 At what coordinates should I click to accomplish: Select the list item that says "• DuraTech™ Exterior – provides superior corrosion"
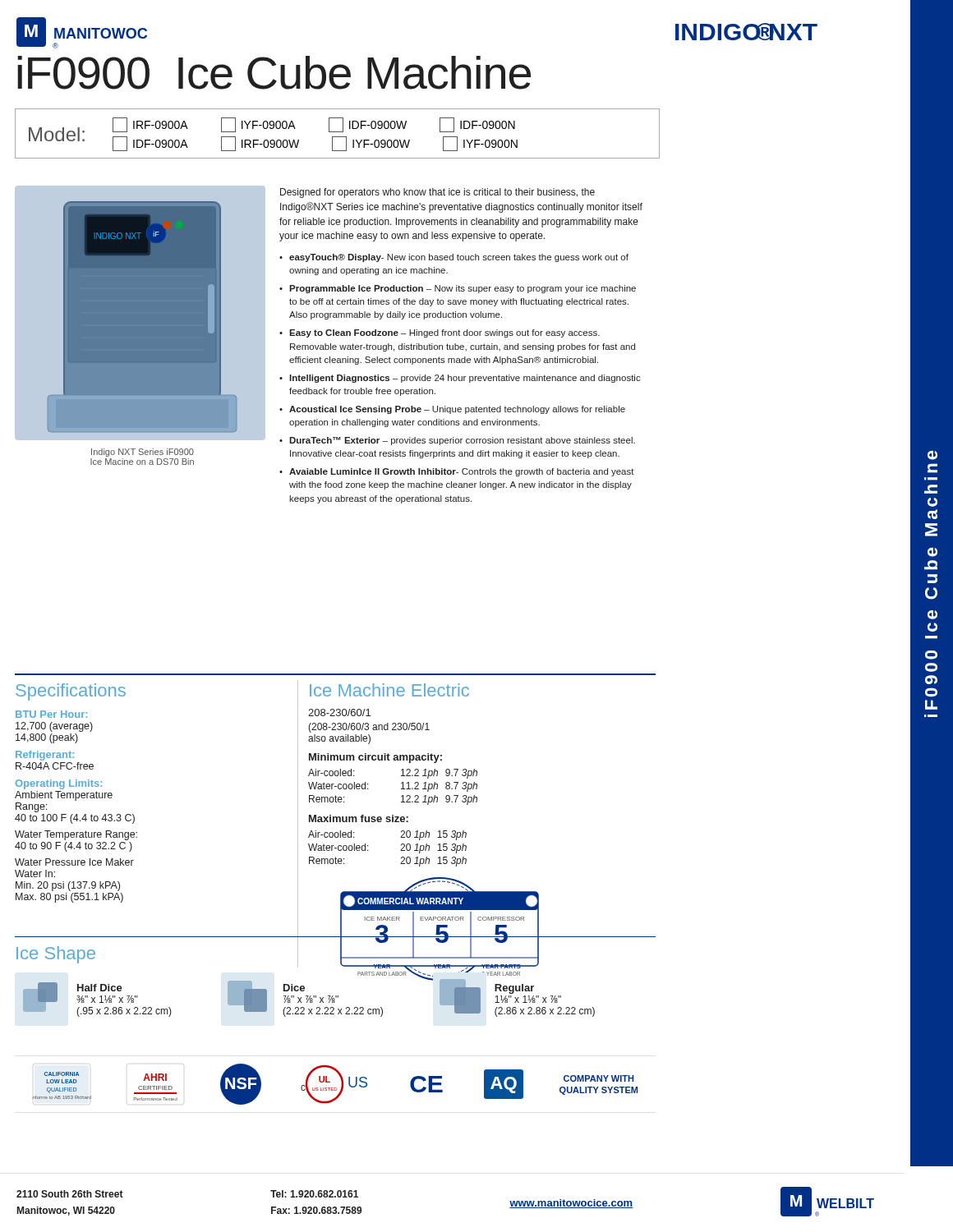point(457,446)
